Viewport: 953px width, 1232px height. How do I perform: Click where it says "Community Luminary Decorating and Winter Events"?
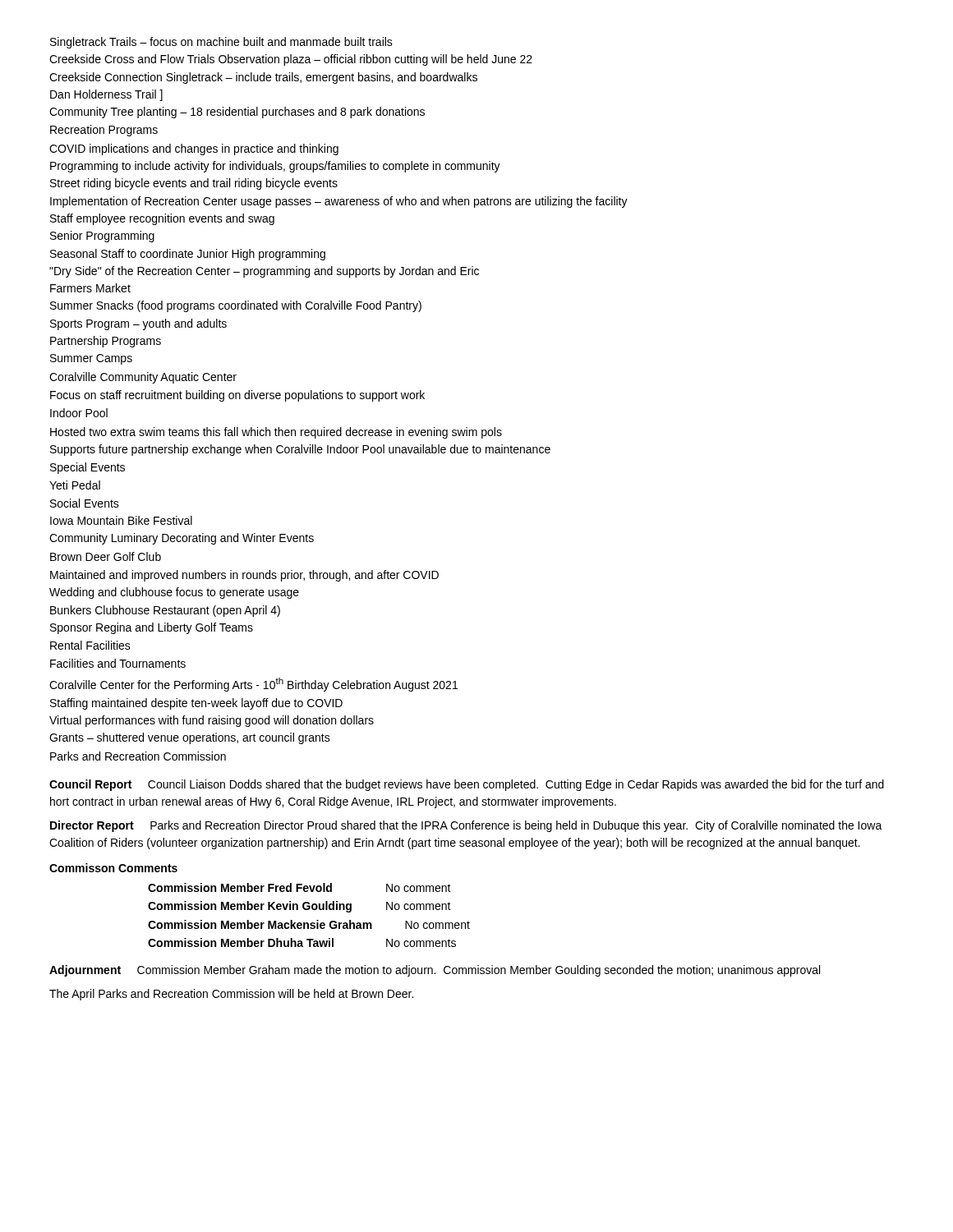click(x=182, y=538)
